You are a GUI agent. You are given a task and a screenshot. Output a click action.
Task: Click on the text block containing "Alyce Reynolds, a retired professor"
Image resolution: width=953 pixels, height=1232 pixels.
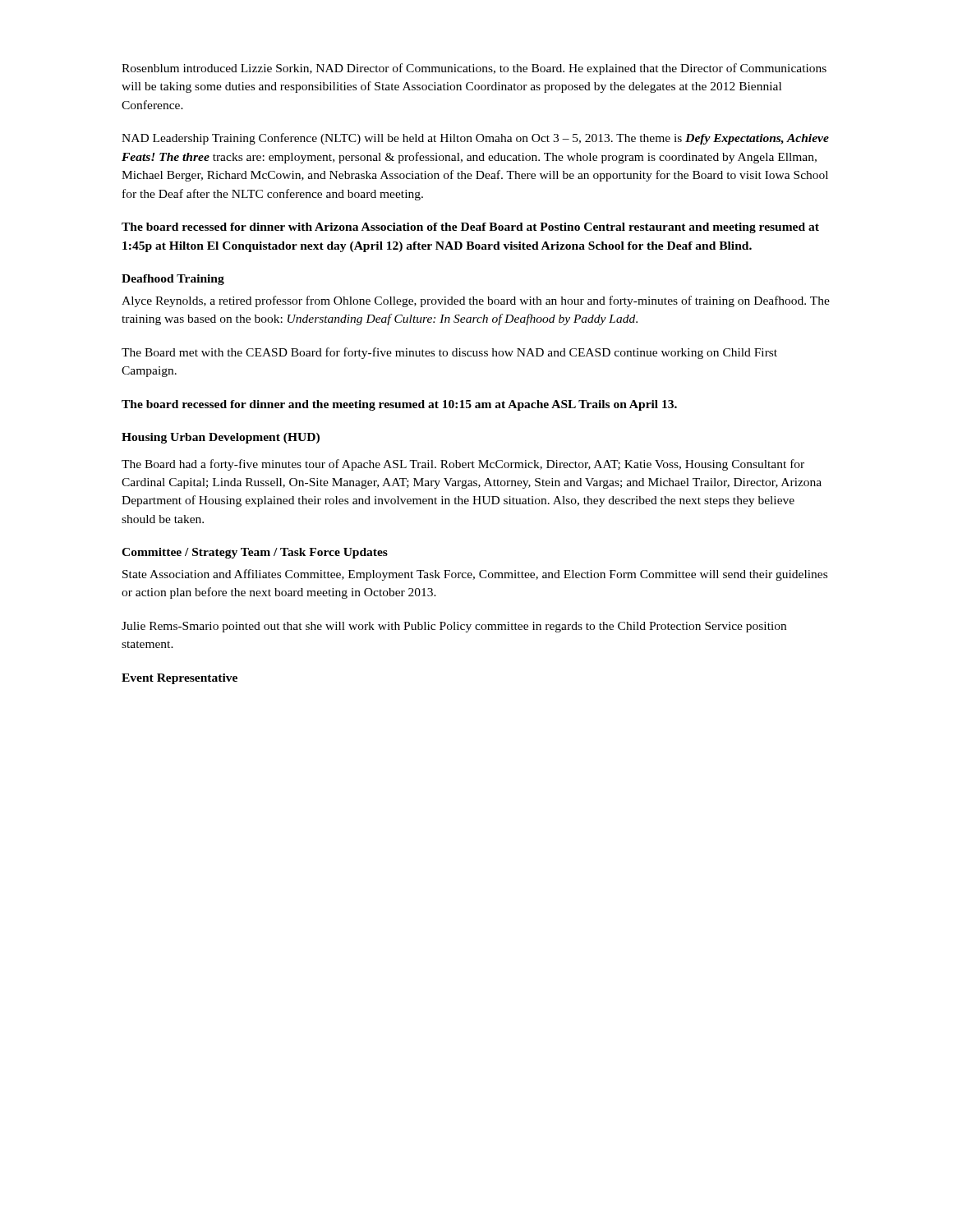coord(476,309)
